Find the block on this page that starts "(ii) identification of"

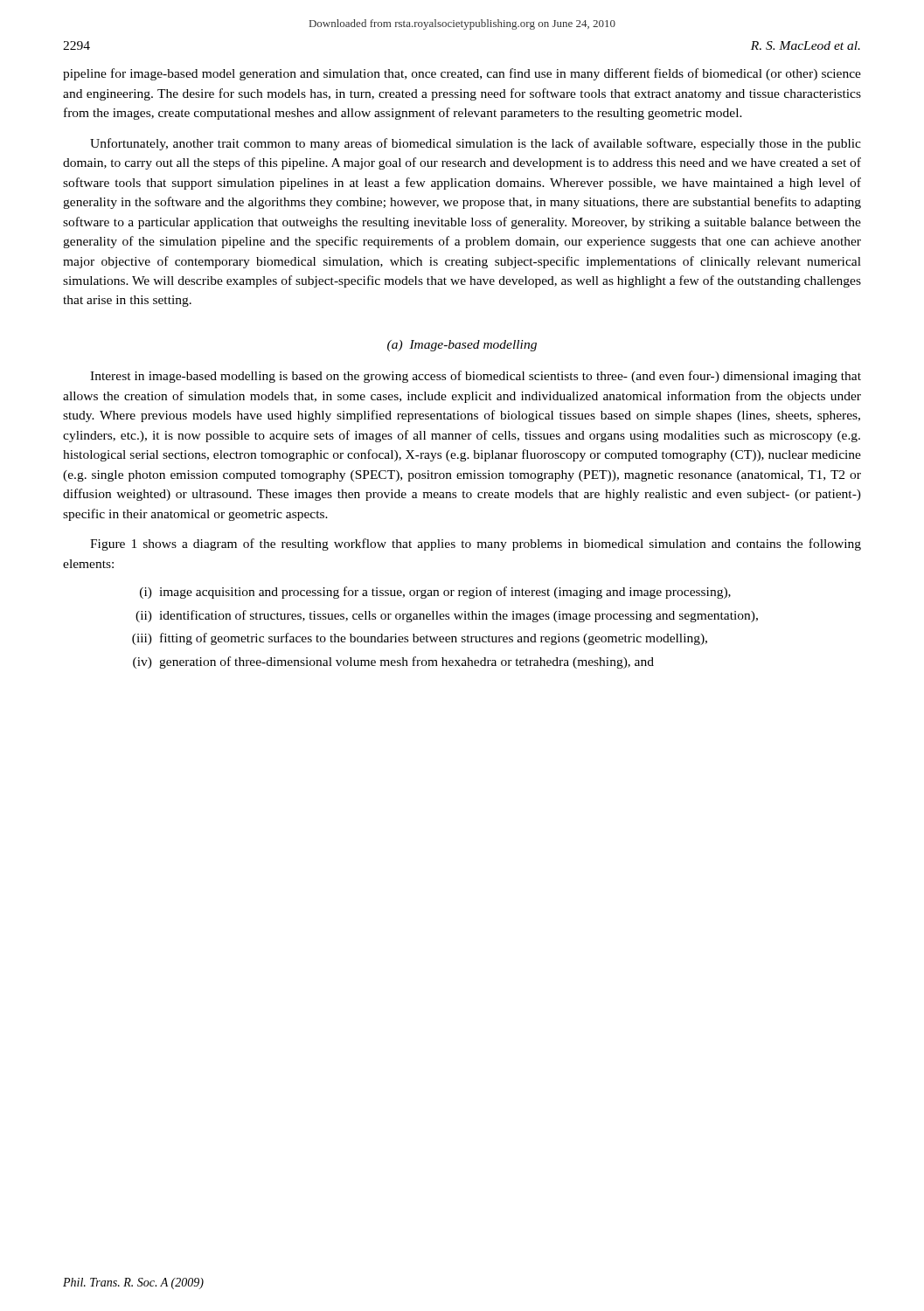(488, 615)
